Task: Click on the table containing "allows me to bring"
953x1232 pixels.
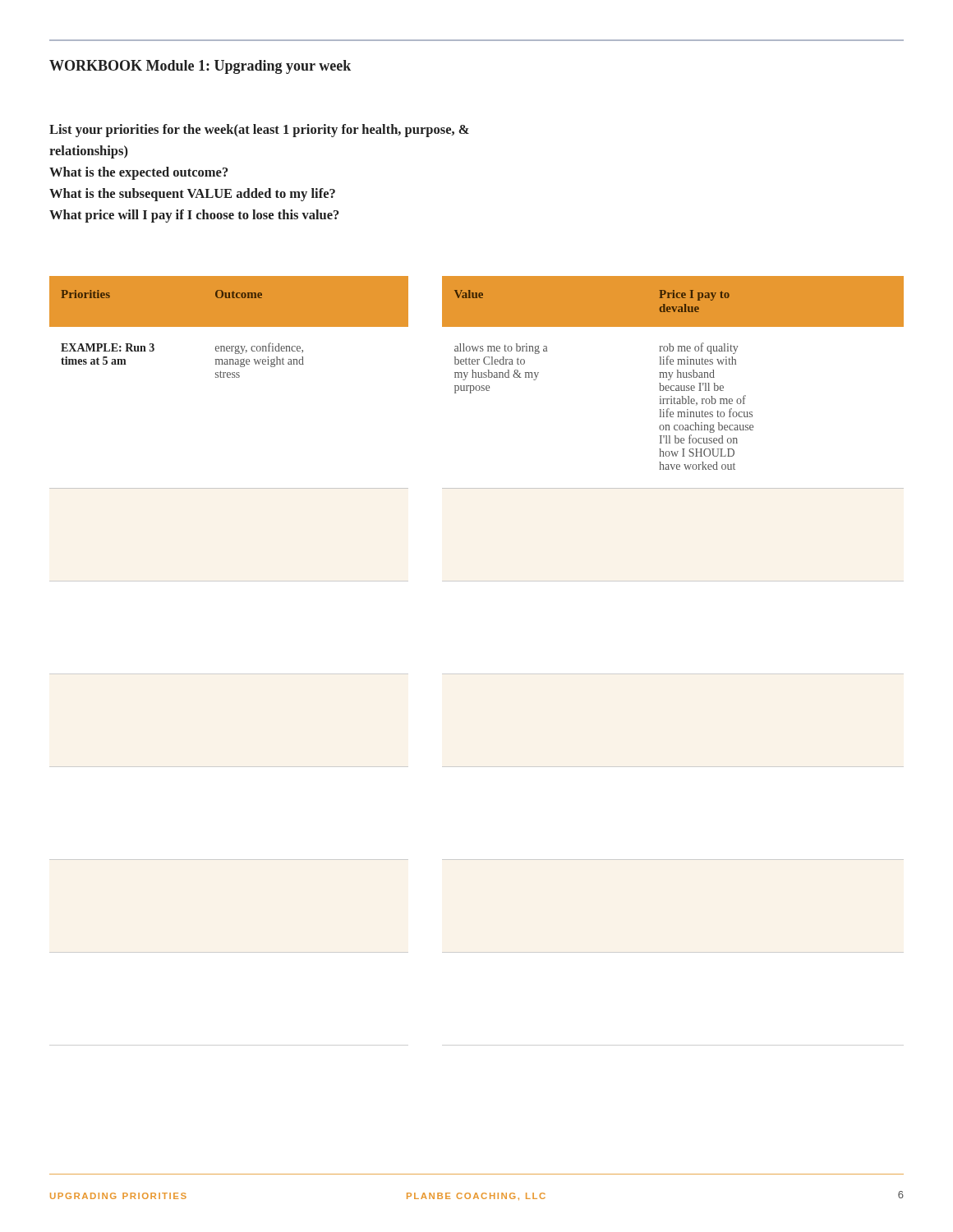Action: click(476, 712)
